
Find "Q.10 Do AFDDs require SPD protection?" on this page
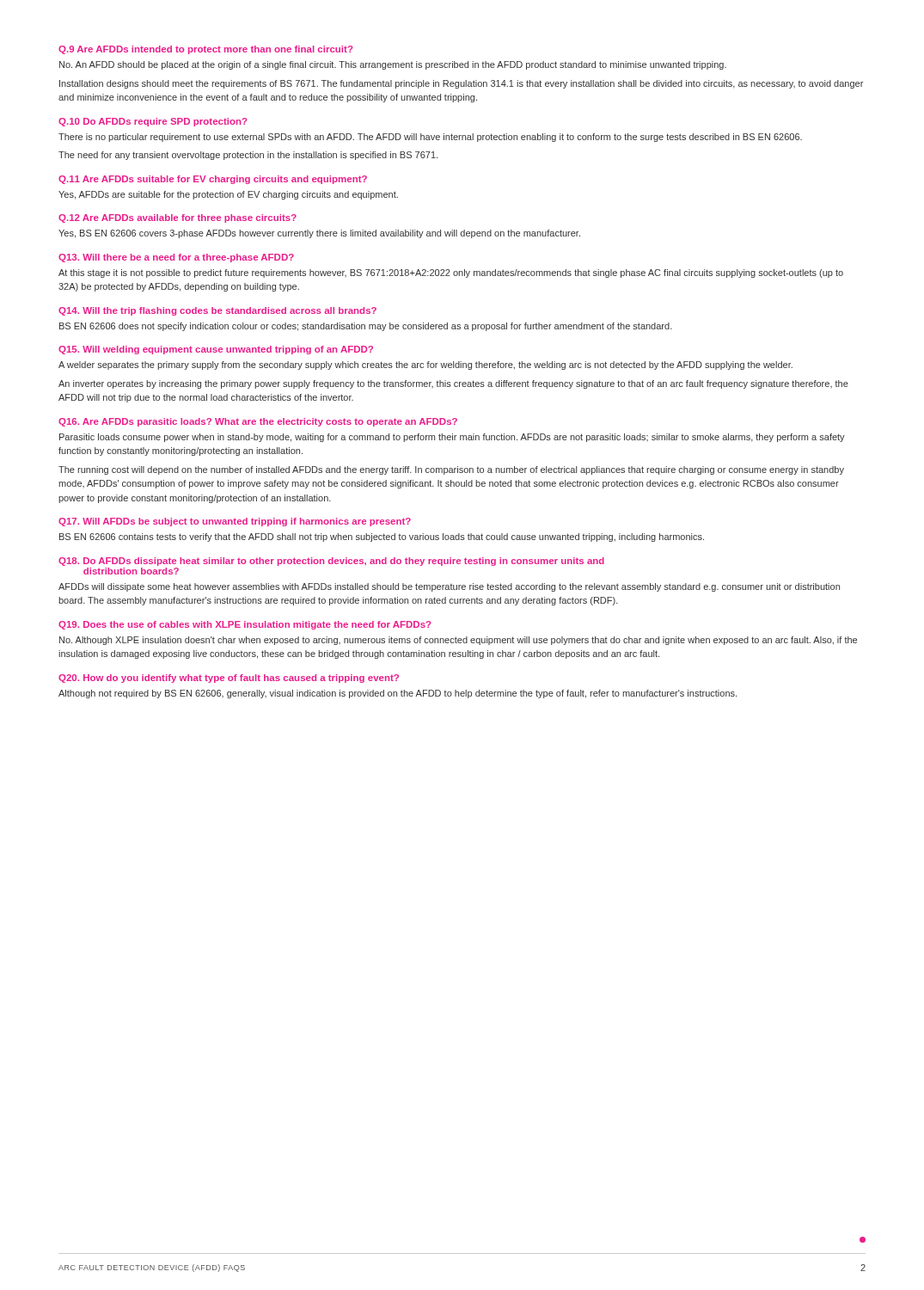153,121
